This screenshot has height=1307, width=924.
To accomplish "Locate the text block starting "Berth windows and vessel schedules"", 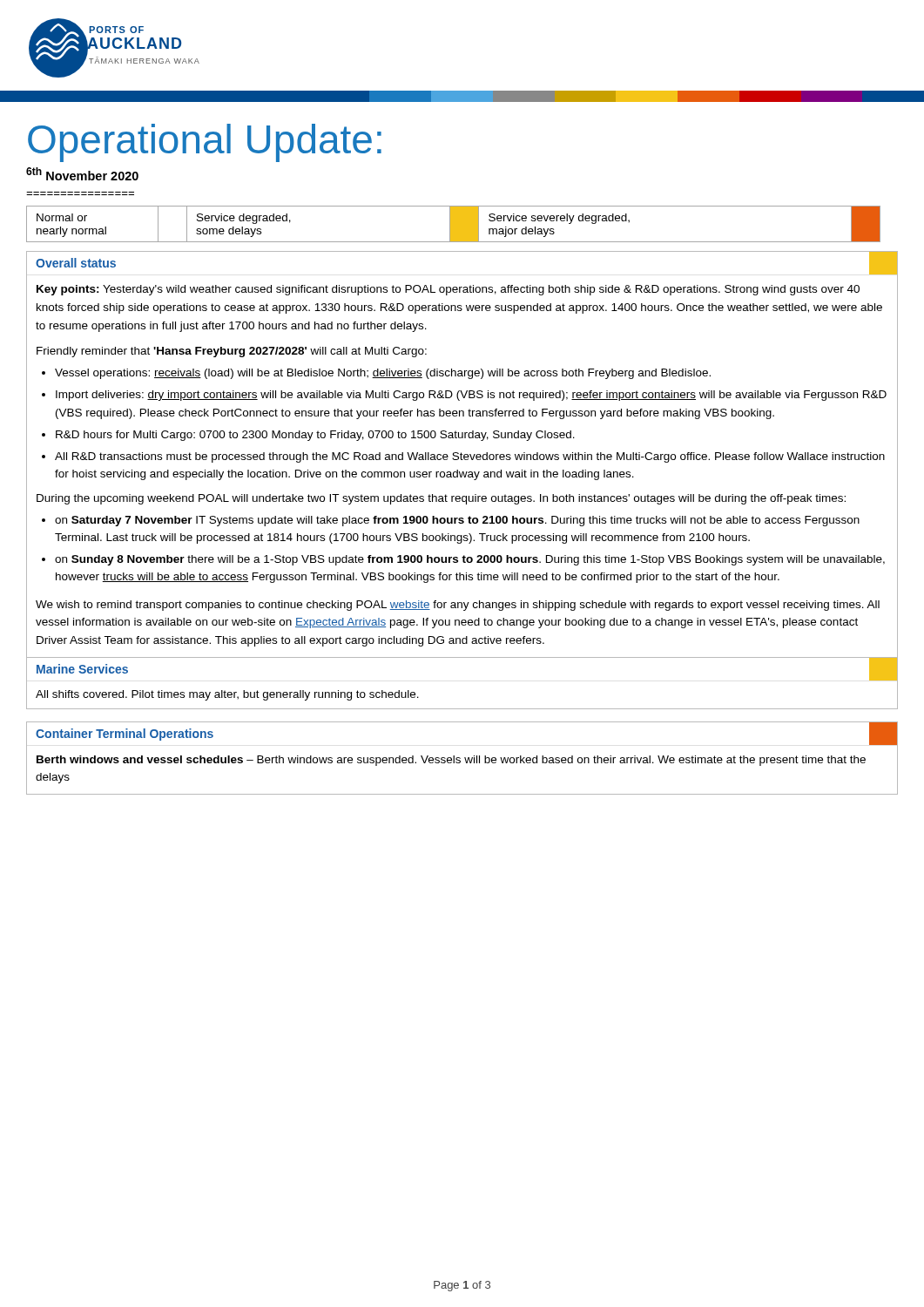I will click(451, 768).
